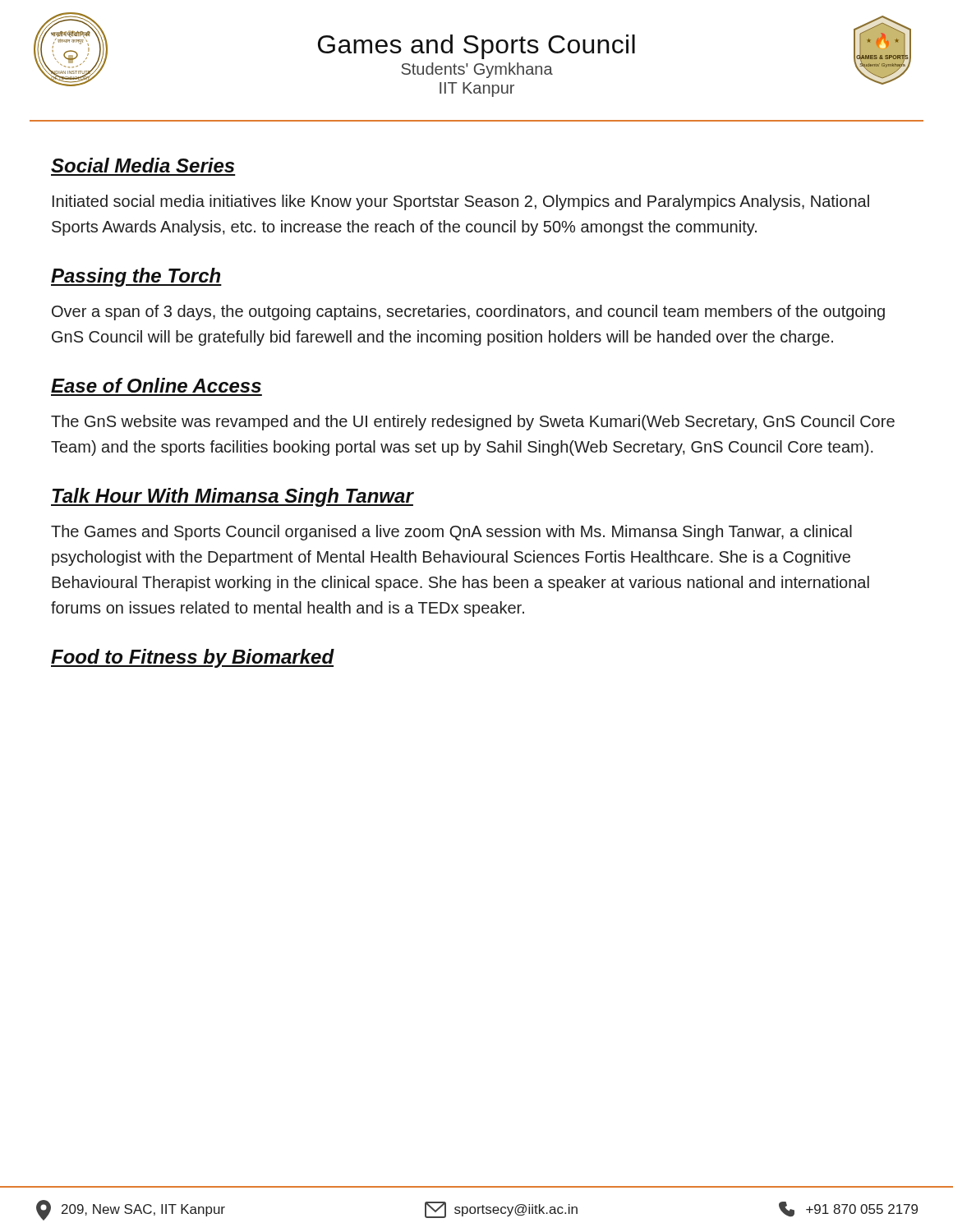This screenshot has width=953, height=1232.
Task: Find the block starting "Initiated social media initiatives like"
Action: (x=460, y=214)
